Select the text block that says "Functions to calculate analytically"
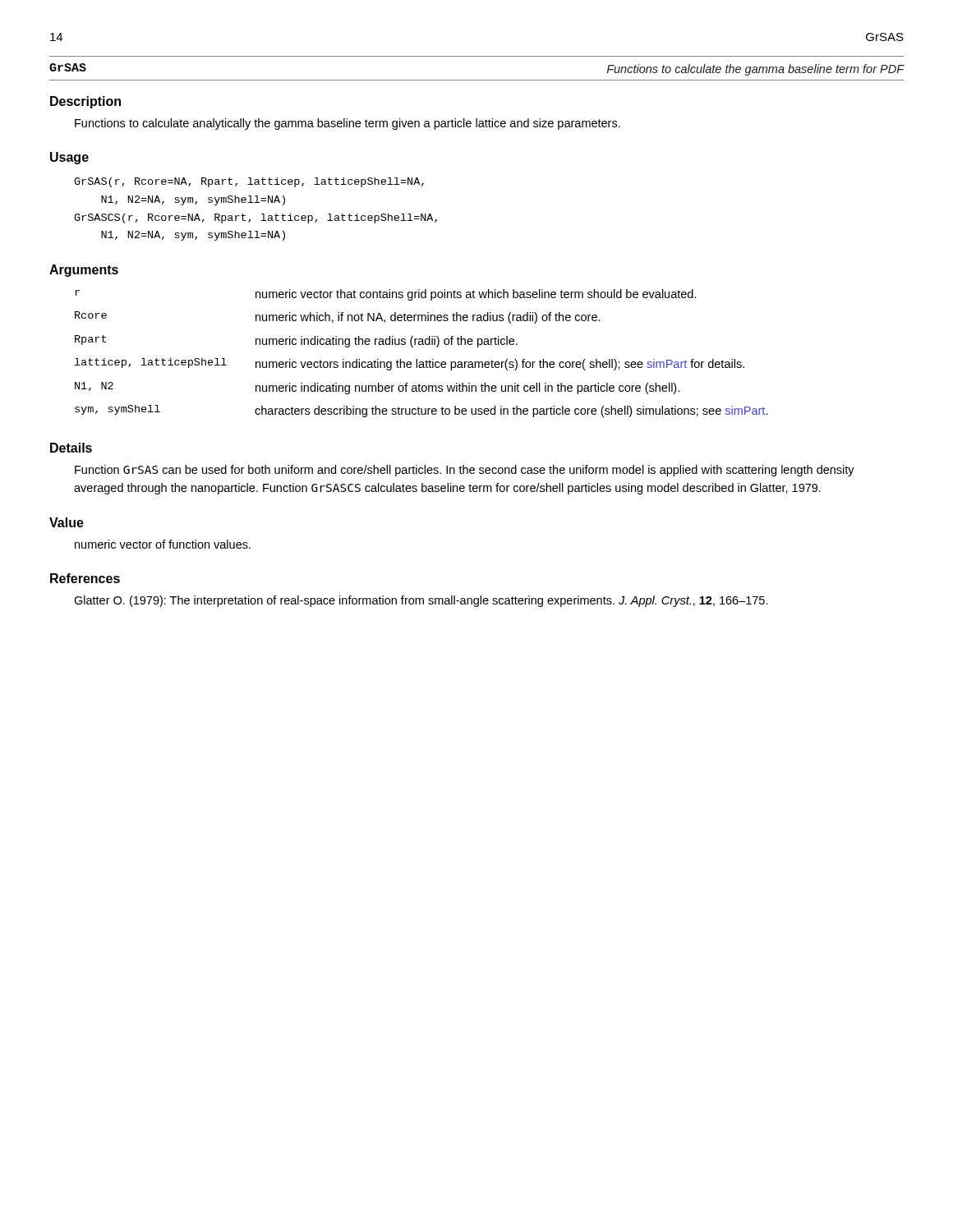953x1232 pixels. click(347, 123)
